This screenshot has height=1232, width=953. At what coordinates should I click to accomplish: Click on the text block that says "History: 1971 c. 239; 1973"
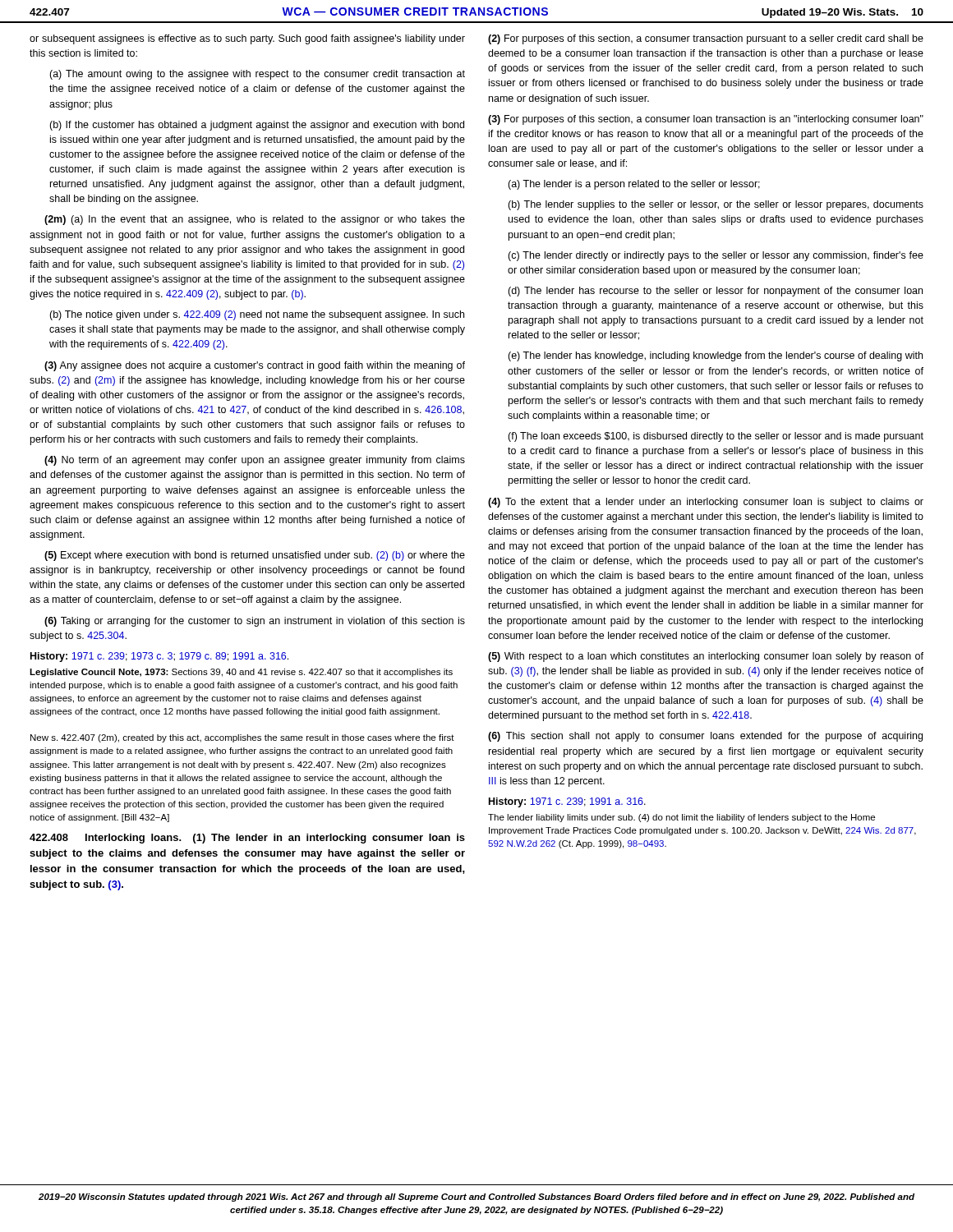247,656
